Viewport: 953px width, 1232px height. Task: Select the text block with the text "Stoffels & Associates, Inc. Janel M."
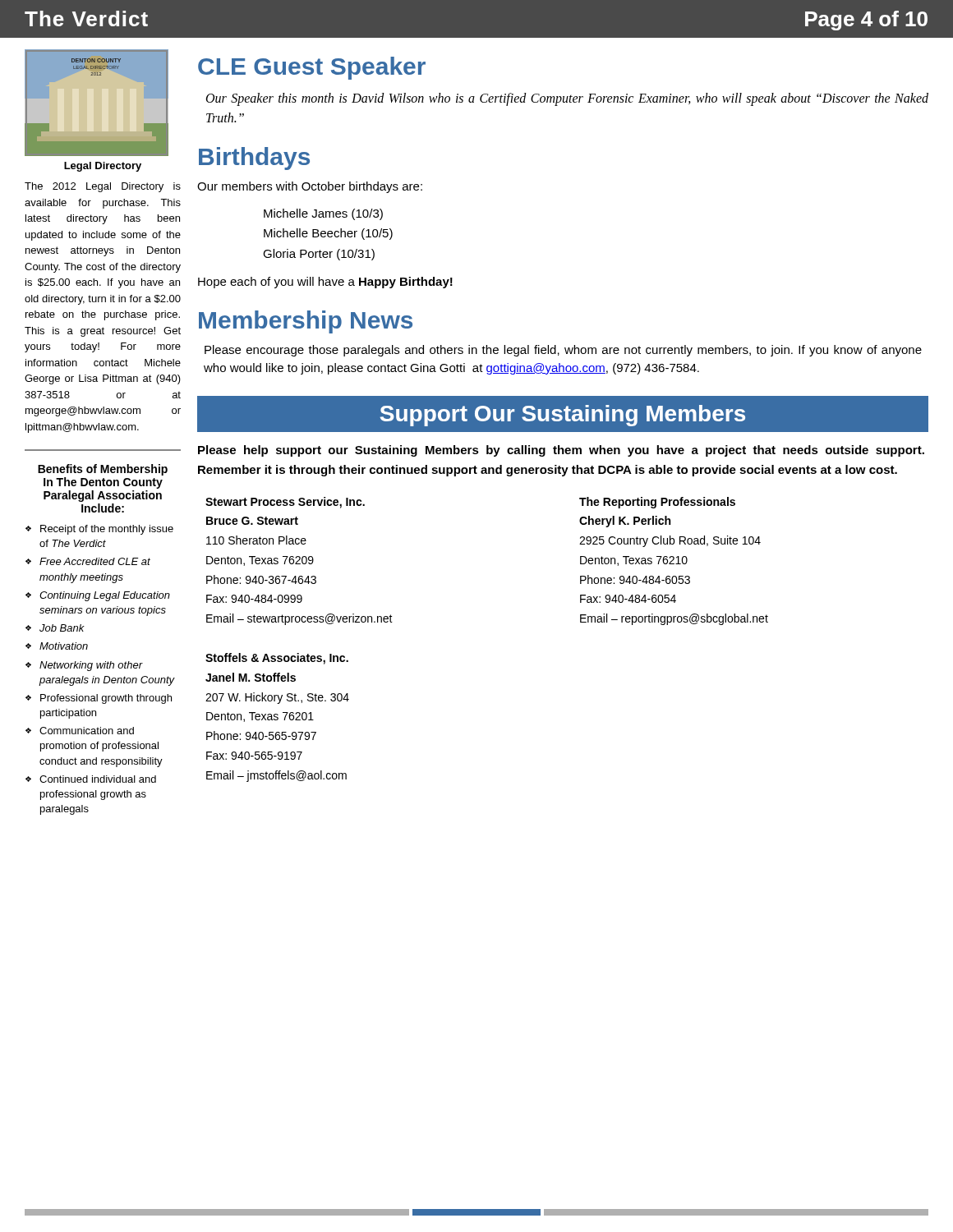[277, 659]
